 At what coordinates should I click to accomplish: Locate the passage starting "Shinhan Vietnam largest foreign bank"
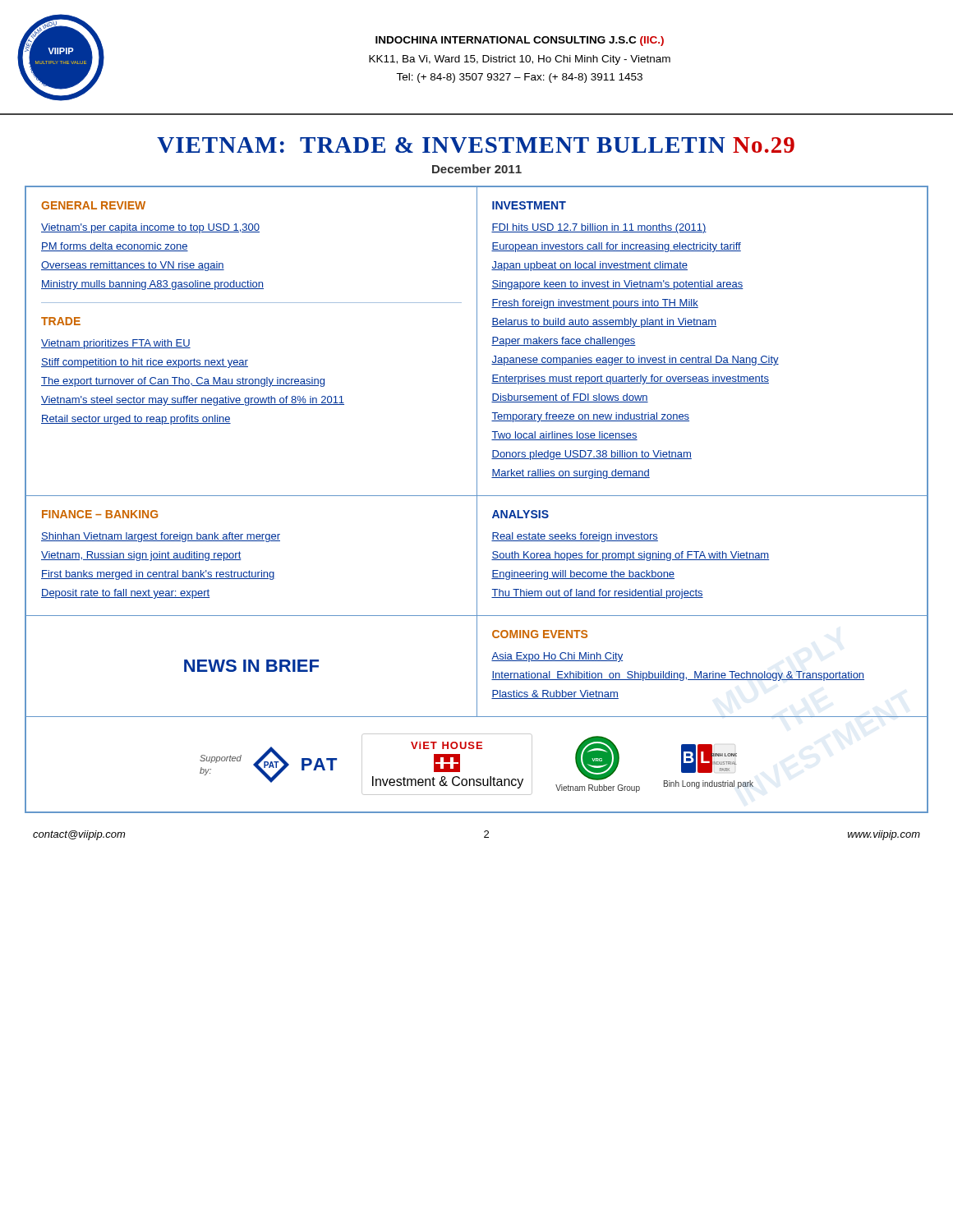(x=161, y=536)
